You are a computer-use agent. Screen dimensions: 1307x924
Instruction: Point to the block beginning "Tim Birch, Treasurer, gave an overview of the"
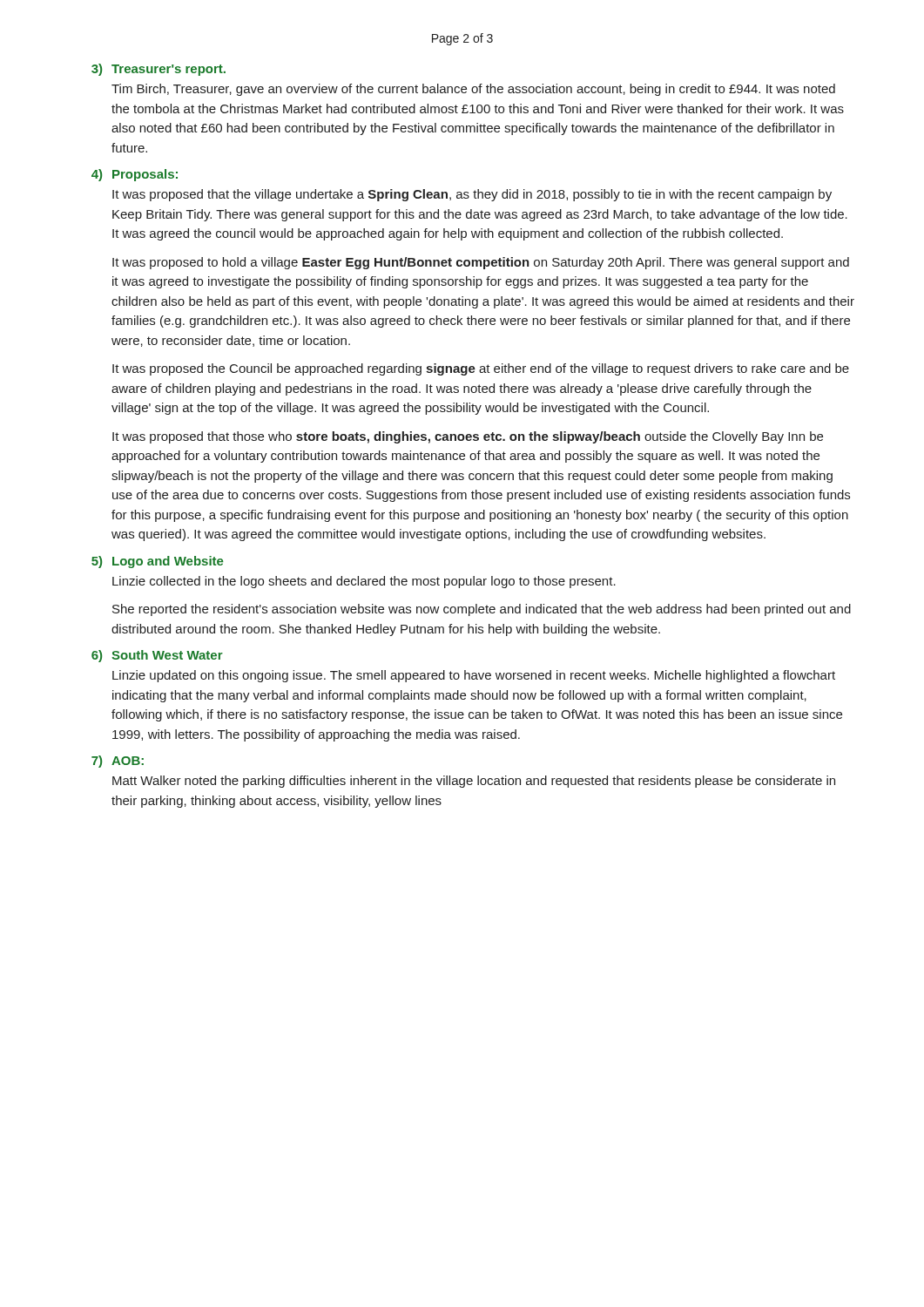tap(478, 118)
